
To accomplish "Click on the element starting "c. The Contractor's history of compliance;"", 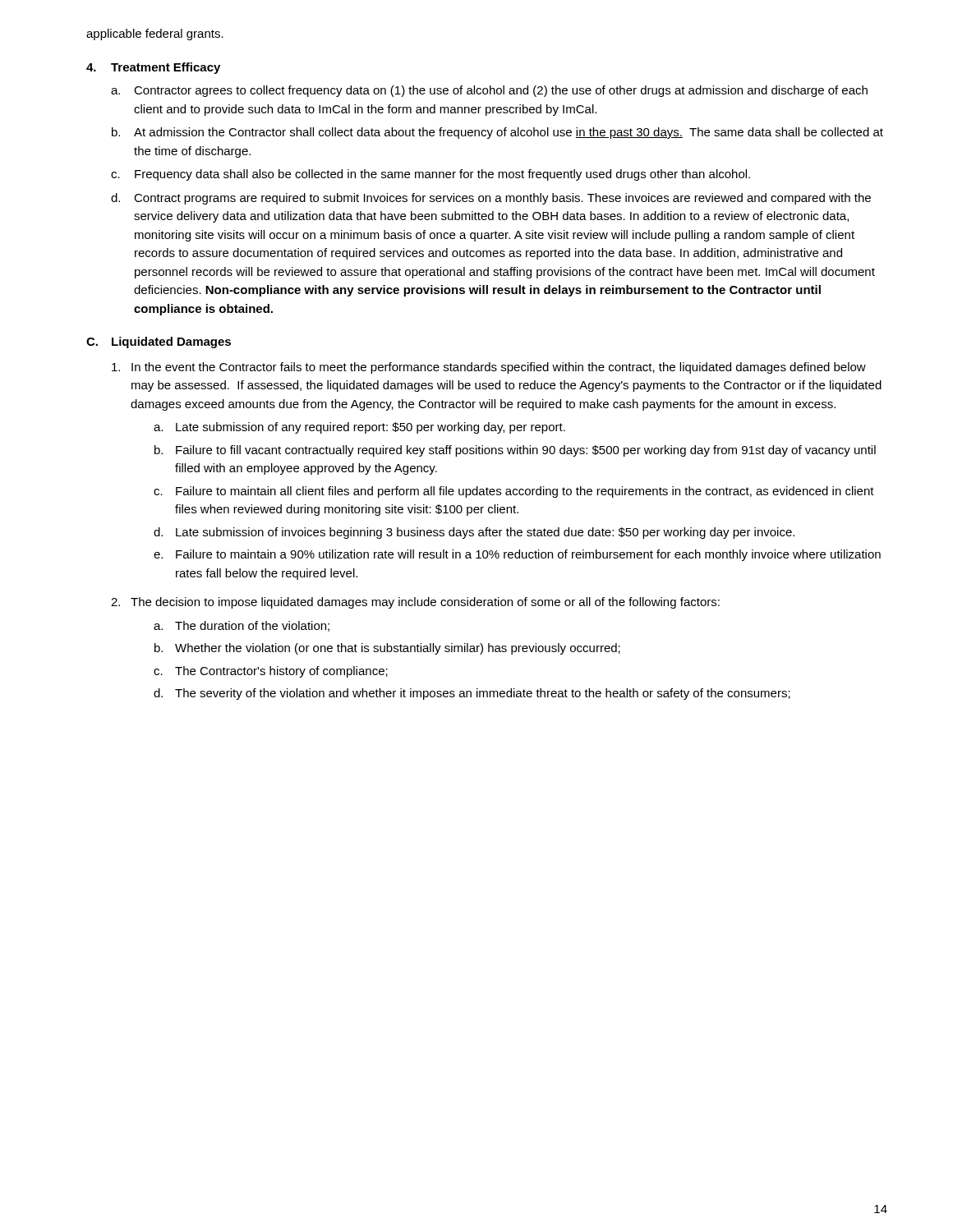I will point(271,672).
